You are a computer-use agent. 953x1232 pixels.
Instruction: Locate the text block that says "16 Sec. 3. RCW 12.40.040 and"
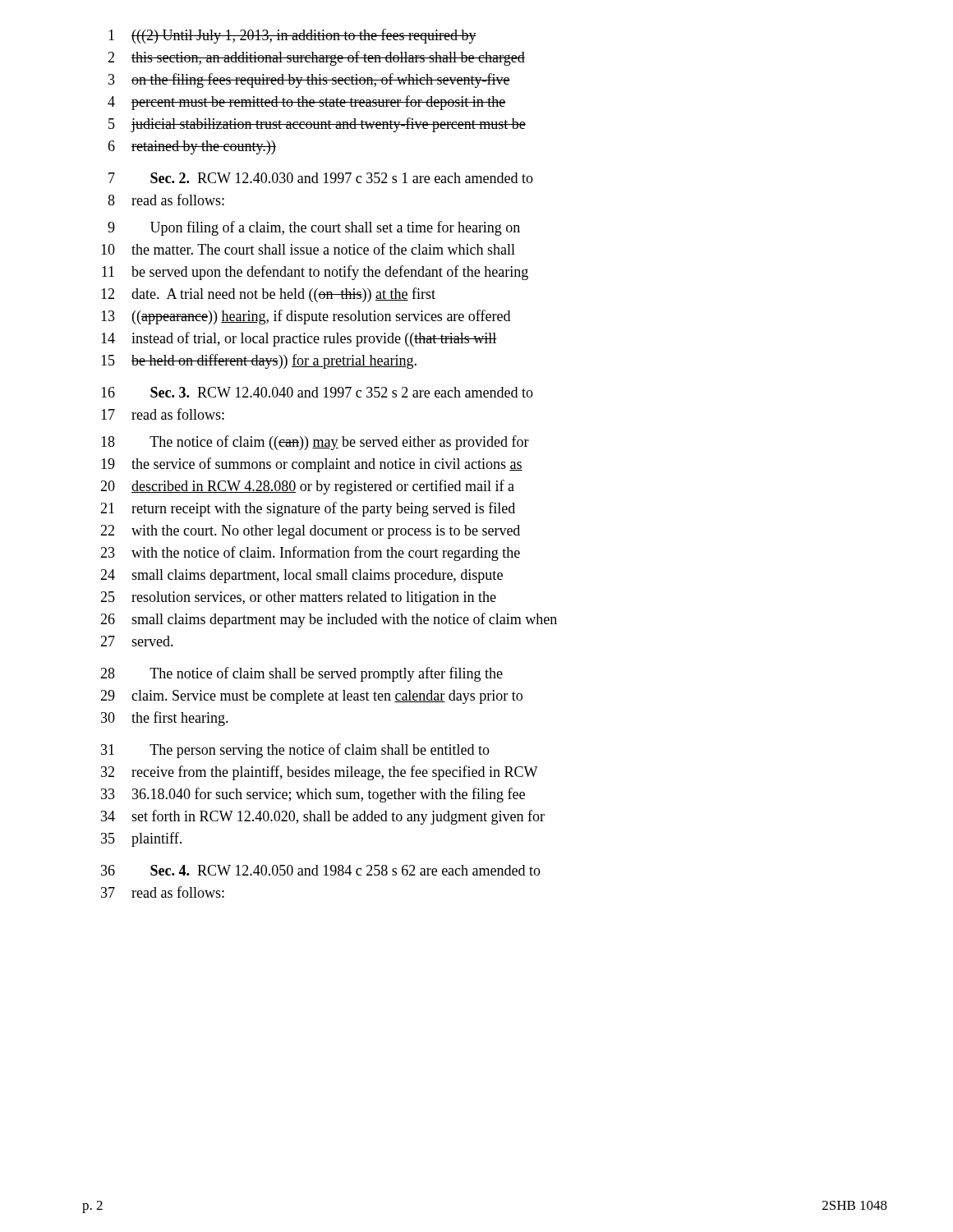click(x=485, y=404)
